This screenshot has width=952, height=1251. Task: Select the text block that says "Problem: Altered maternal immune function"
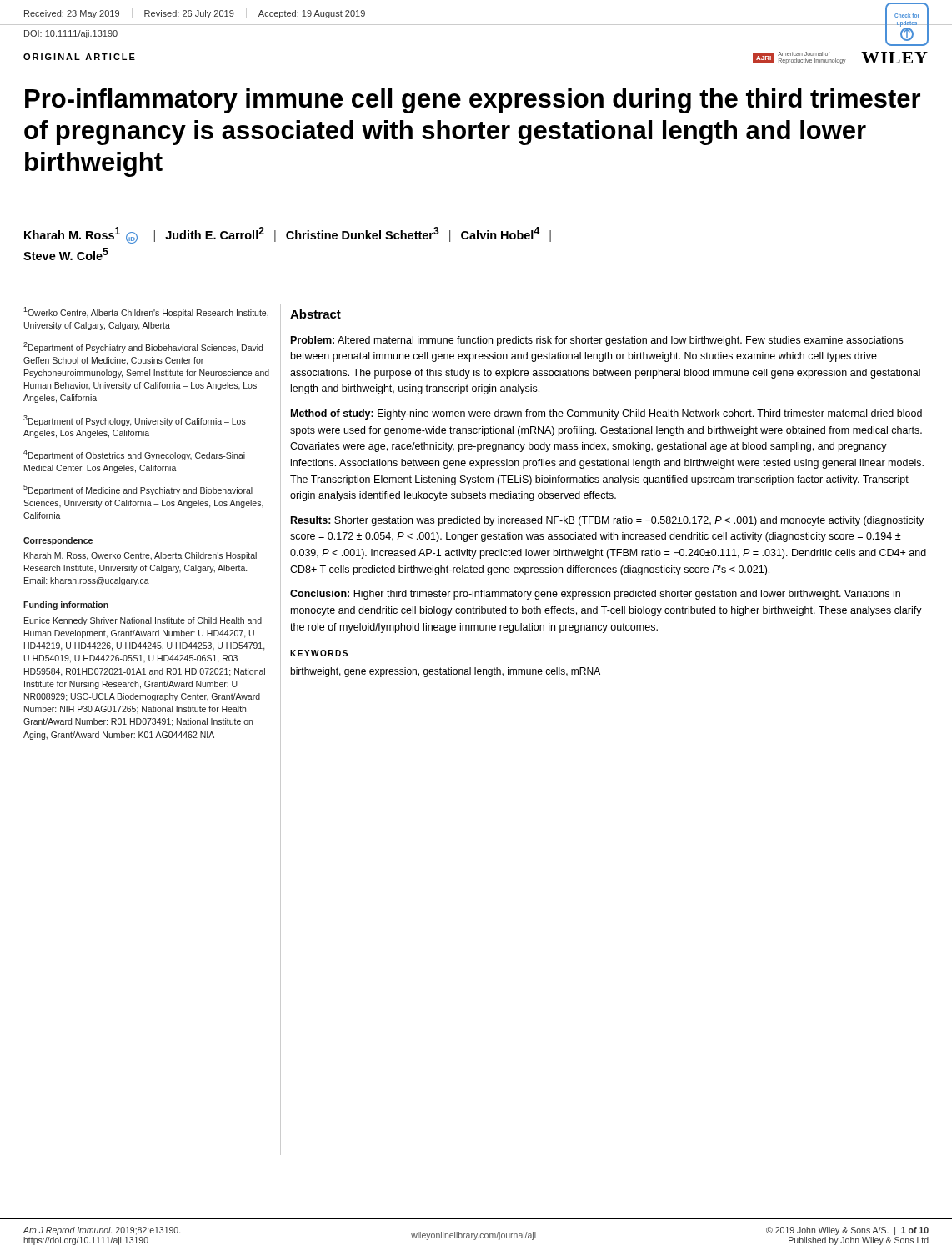click(x=605, y=364)
